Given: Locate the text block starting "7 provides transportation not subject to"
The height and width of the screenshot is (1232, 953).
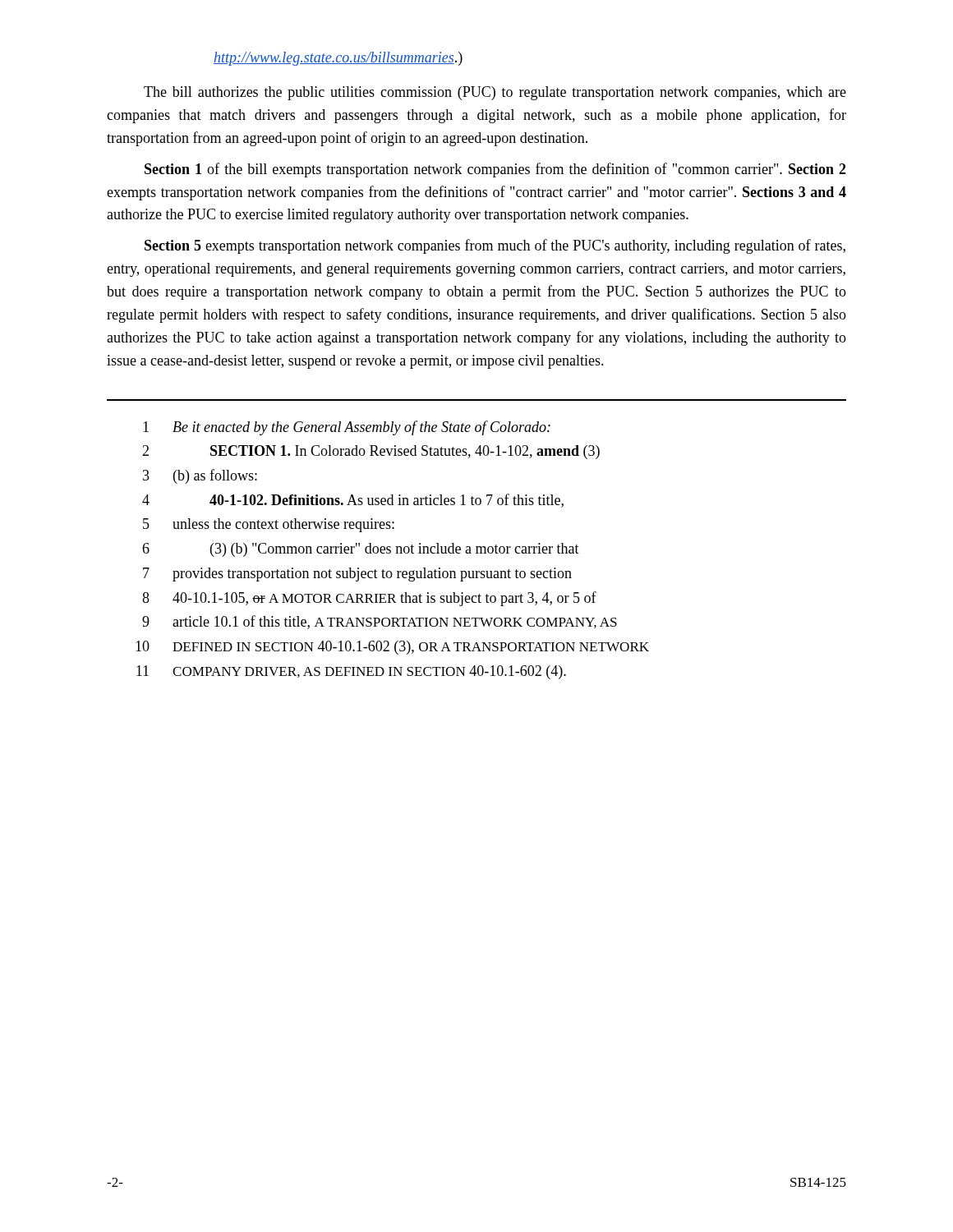Looking at the screenshot, I should tap(476, 574).
